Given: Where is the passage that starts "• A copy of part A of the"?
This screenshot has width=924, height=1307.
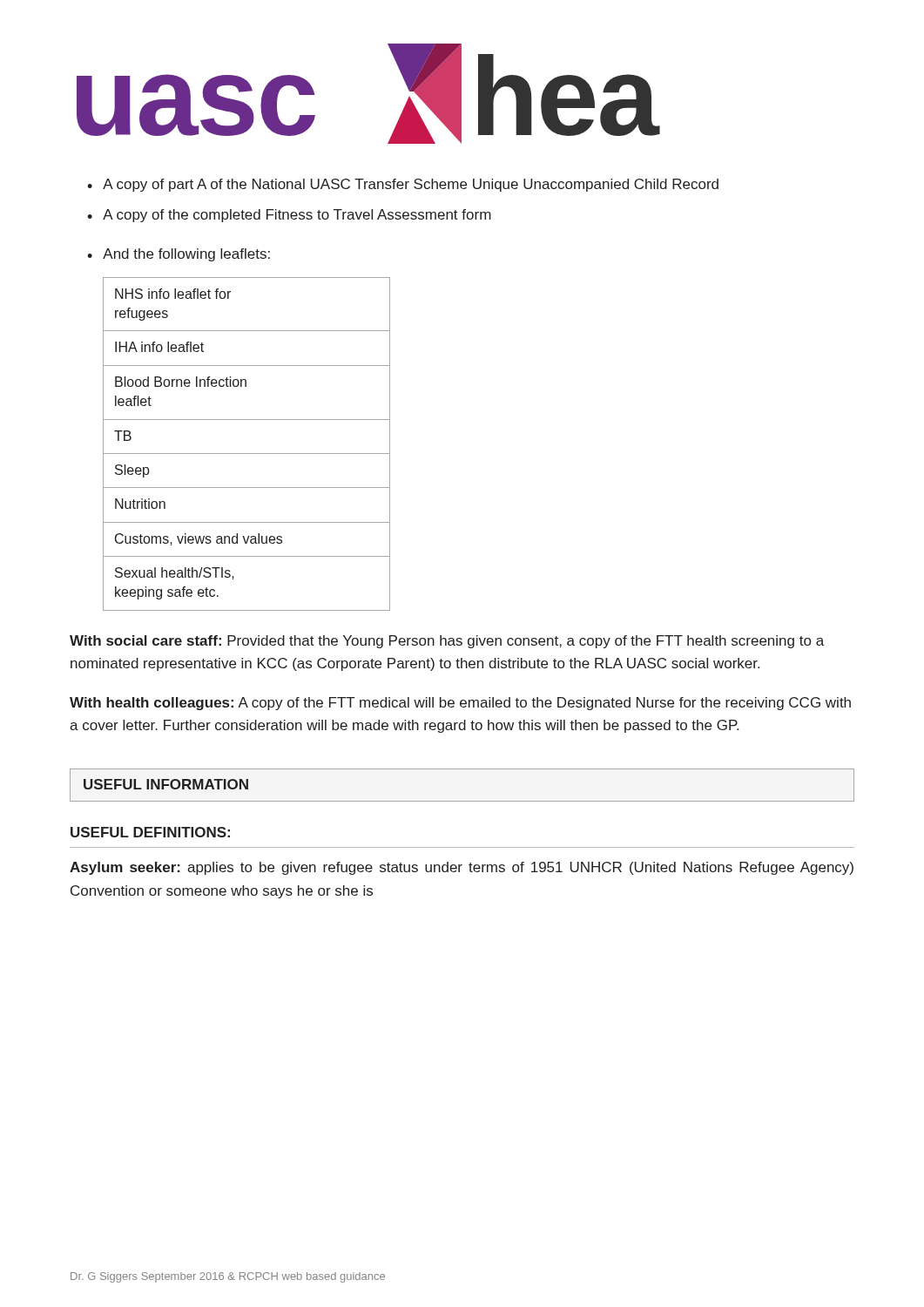Looking at the screenshot, I should 403,186.
